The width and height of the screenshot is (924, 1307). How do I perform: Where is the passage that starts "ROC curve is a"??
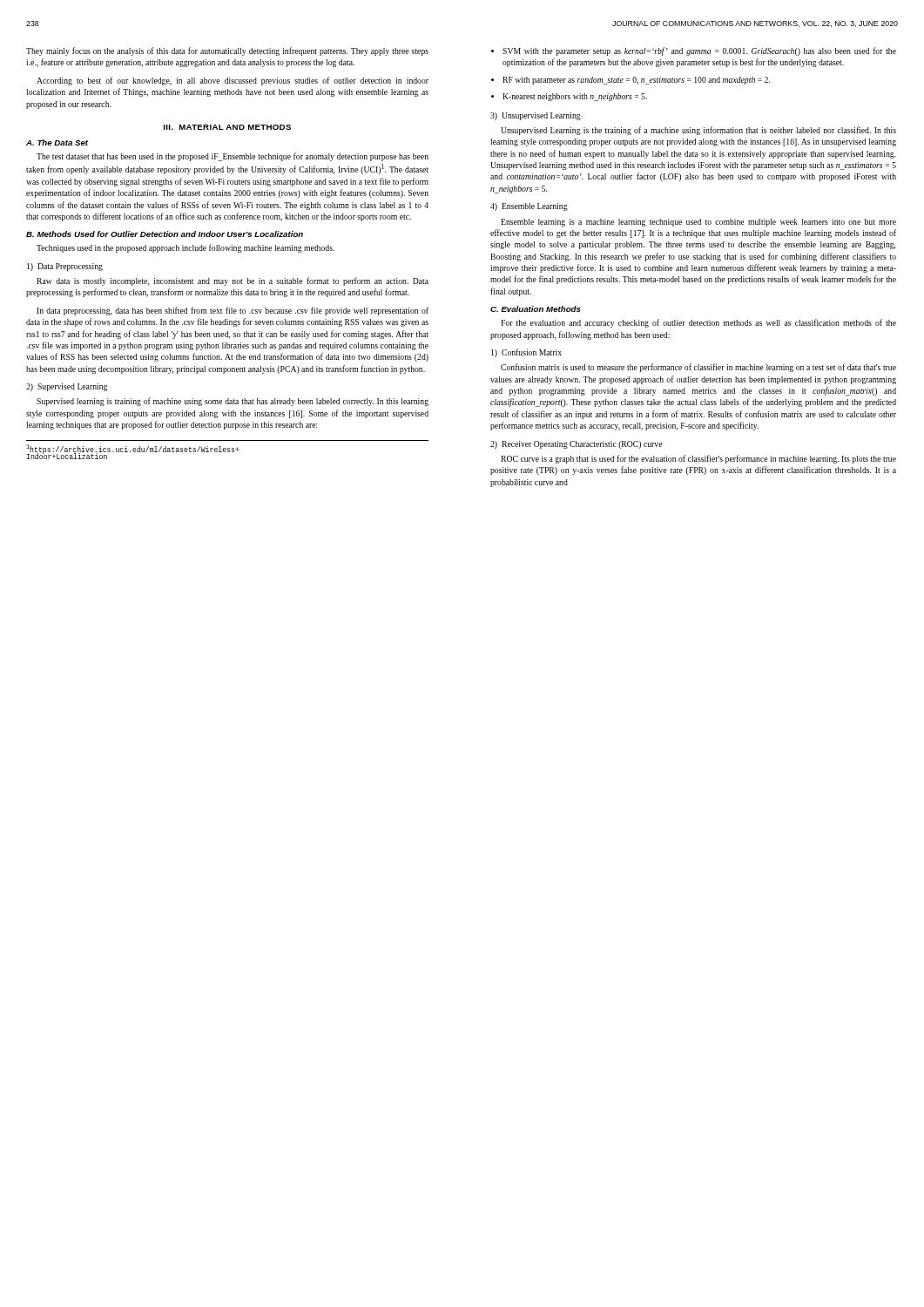pos(693,470)
